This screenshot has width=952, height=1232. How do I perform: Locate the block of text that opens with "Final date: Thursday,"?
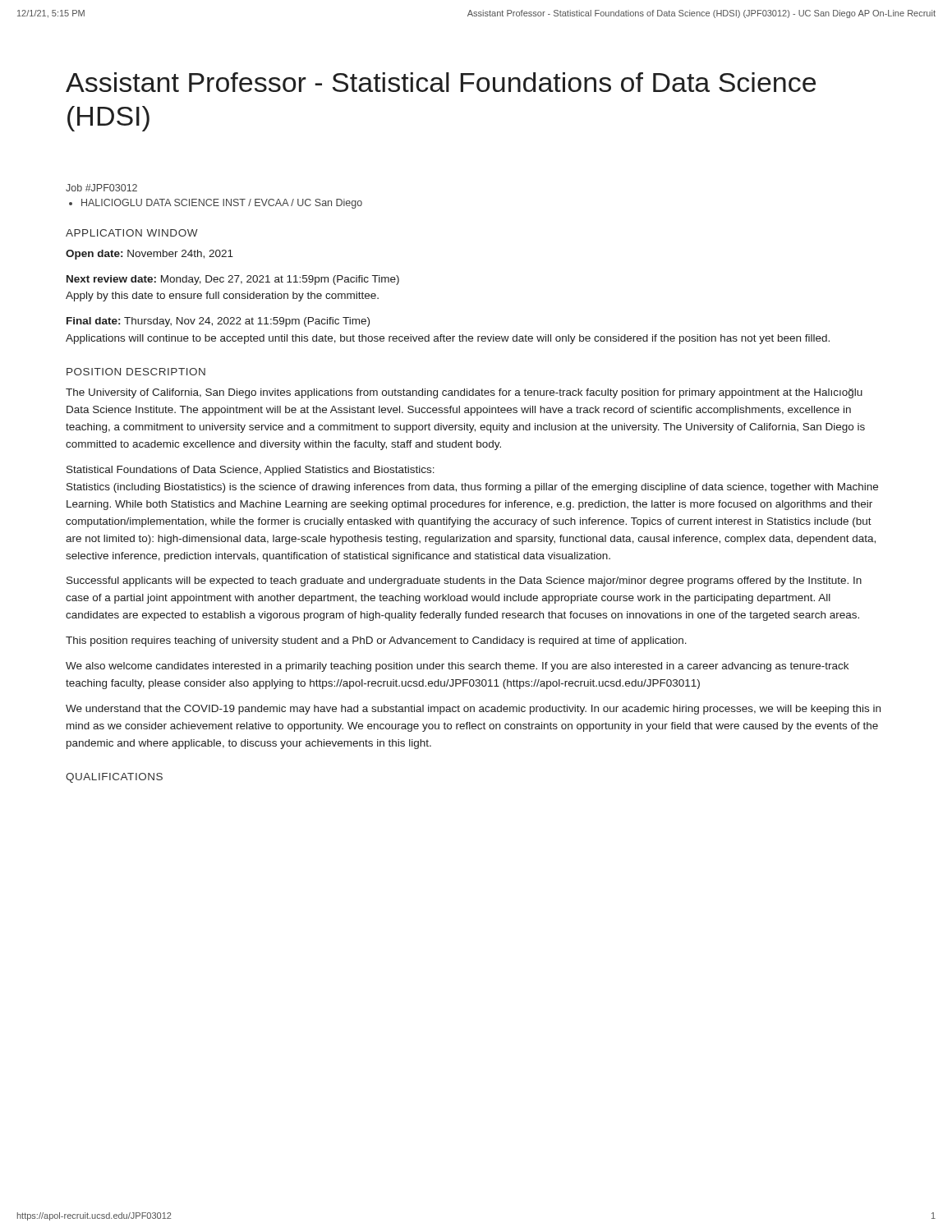coord(476,330)
